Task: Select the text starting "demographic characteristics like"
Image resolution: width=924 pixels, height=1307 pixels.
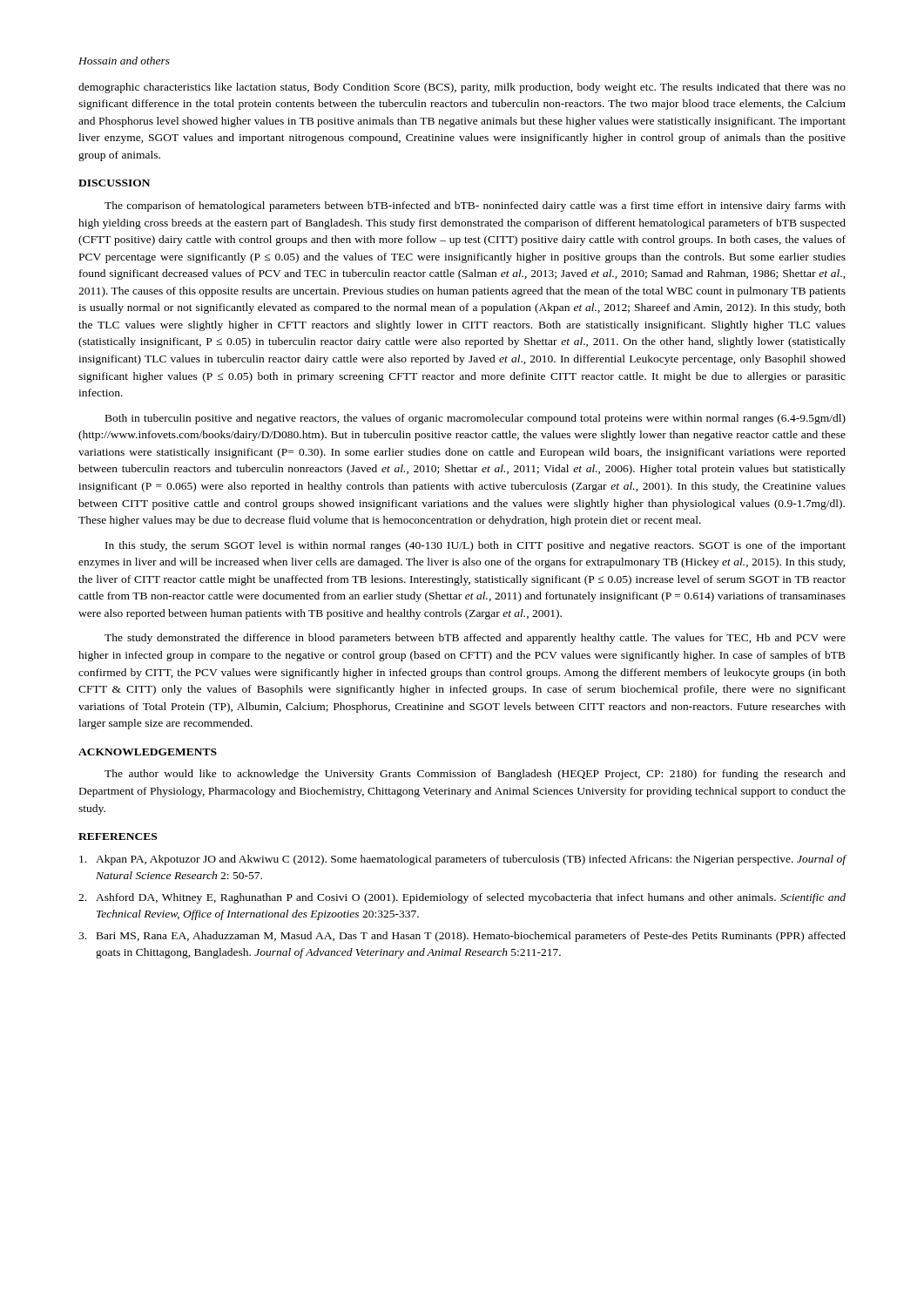Action: pyautogui.click(x=462, y=120)
